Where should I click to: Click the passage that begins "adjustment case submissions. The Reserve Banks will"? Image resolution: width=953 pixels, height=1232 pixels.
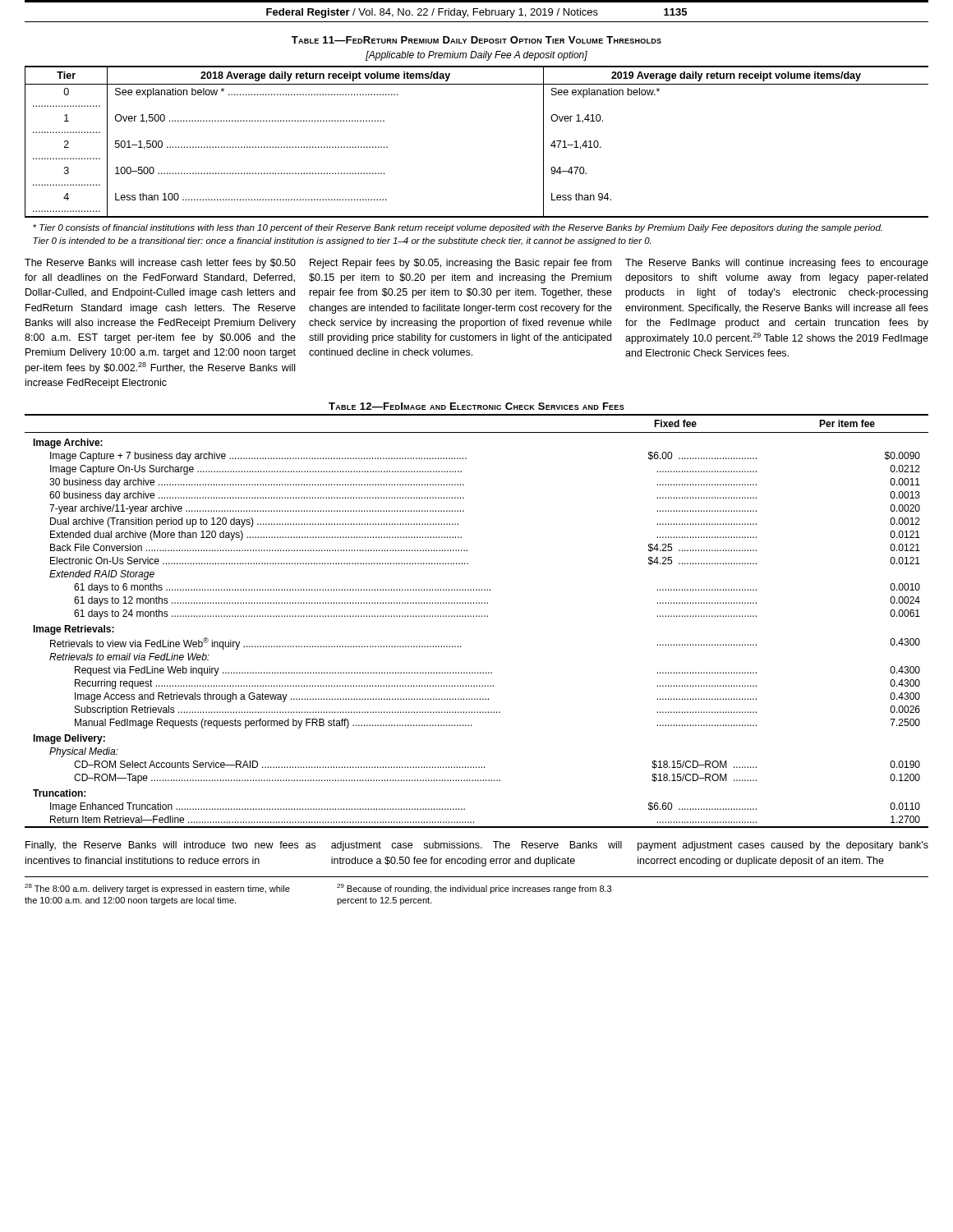tap(476, 853)
